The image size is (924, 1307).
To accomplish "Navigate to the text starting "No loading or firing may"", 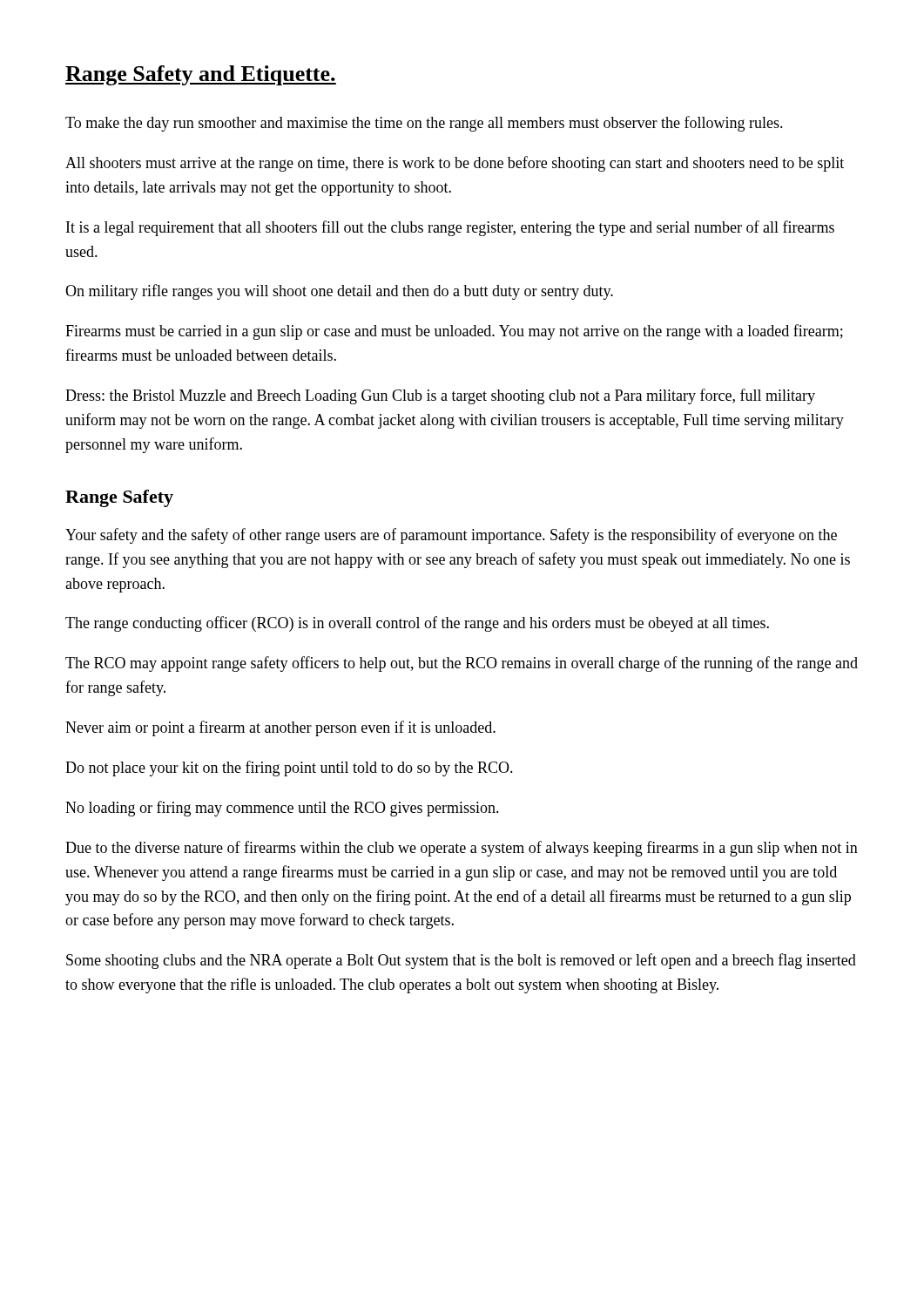I will pos(282,808).
